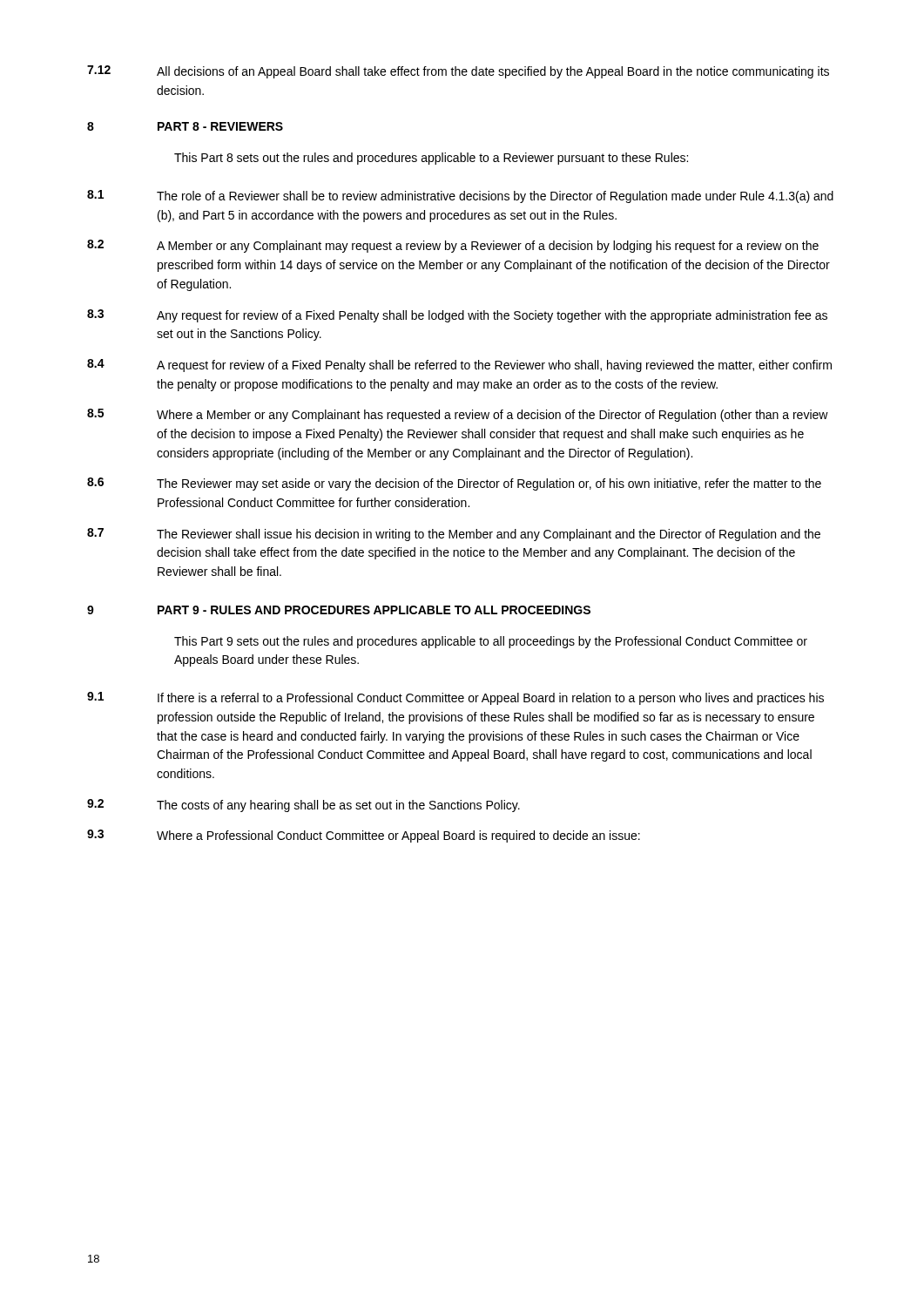Select the passage starting "8.1 The role"
This screenshot has width=924, height=1307.
tap(462, 206)
